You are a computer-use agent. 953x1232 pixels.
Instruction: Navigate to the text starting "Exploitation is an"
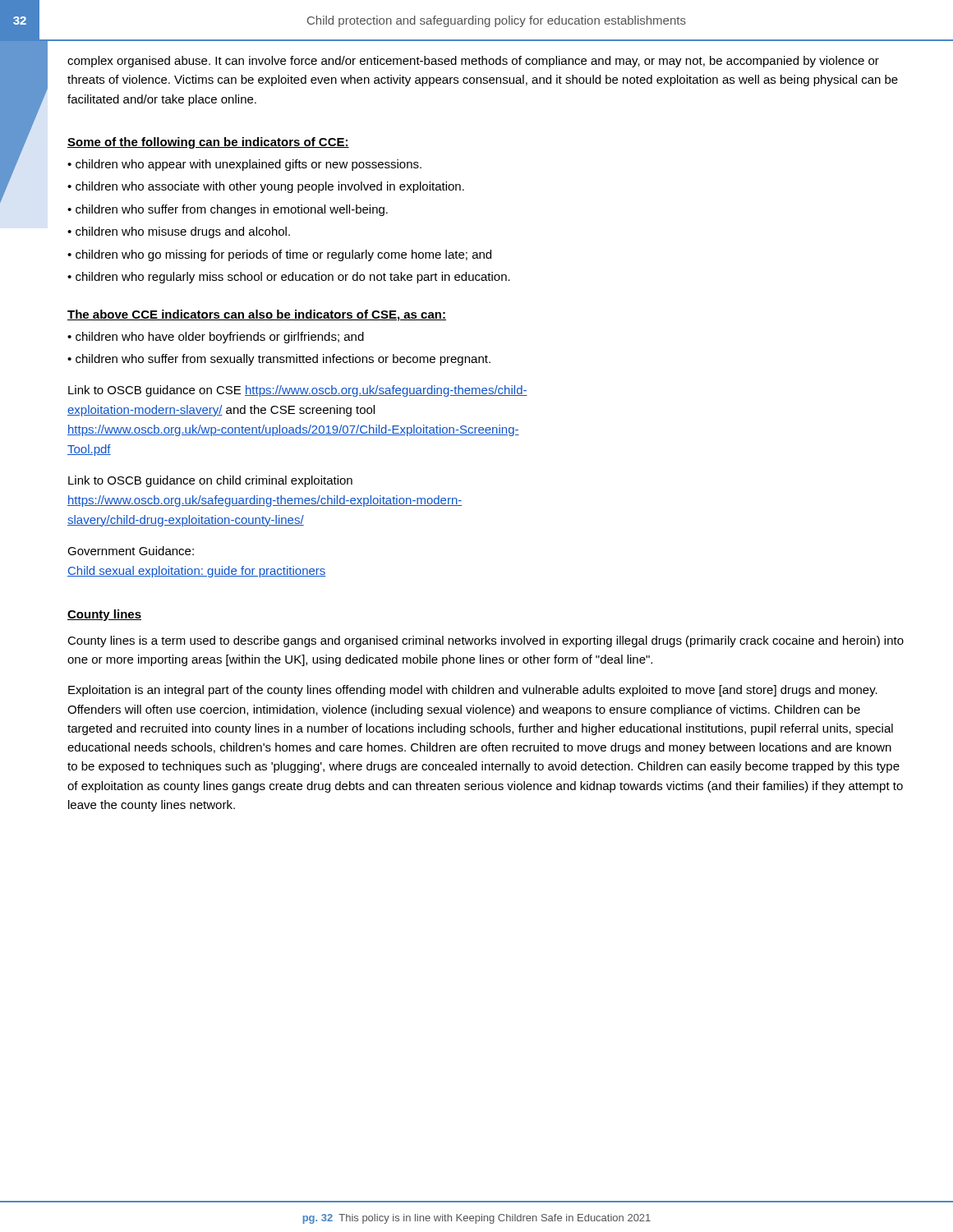coord(485,747)
